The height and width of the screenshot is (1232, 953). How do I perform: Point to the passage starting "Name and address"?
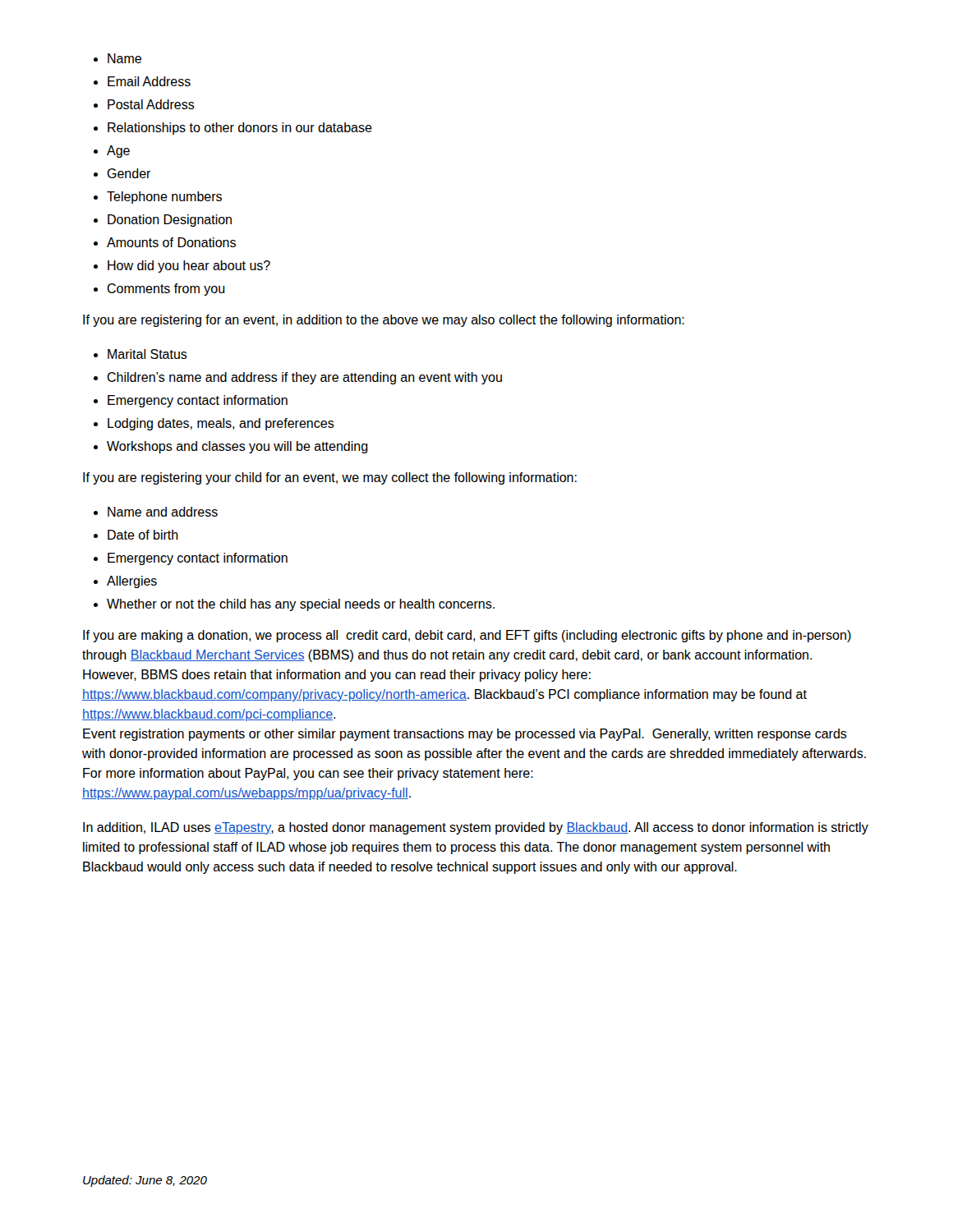[x=163, y=512]
